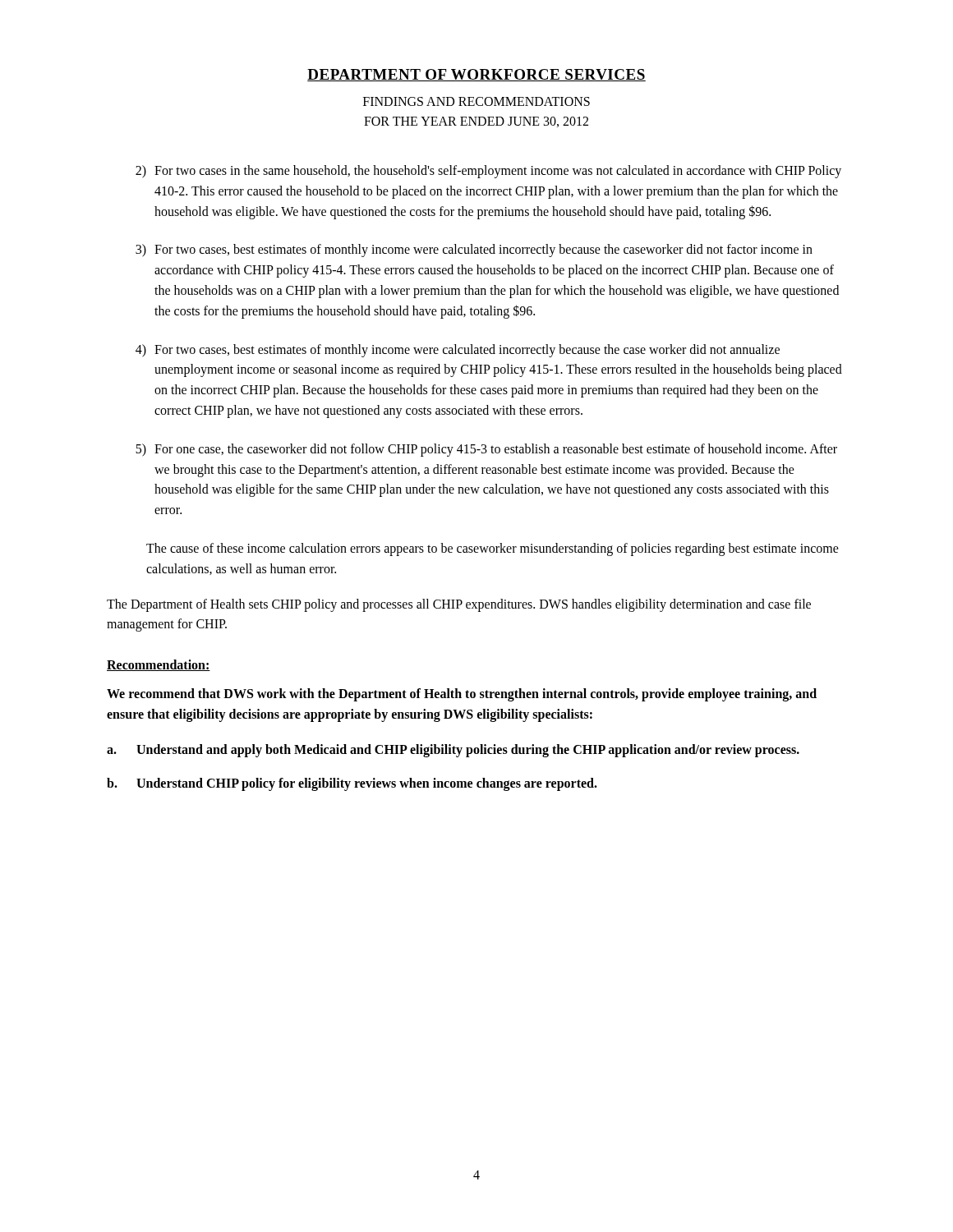The height and width of the screenshot is (1232, 953).
Task: Click on the element starting "We recommend that DWS work with the"
Action: (462, 704)
